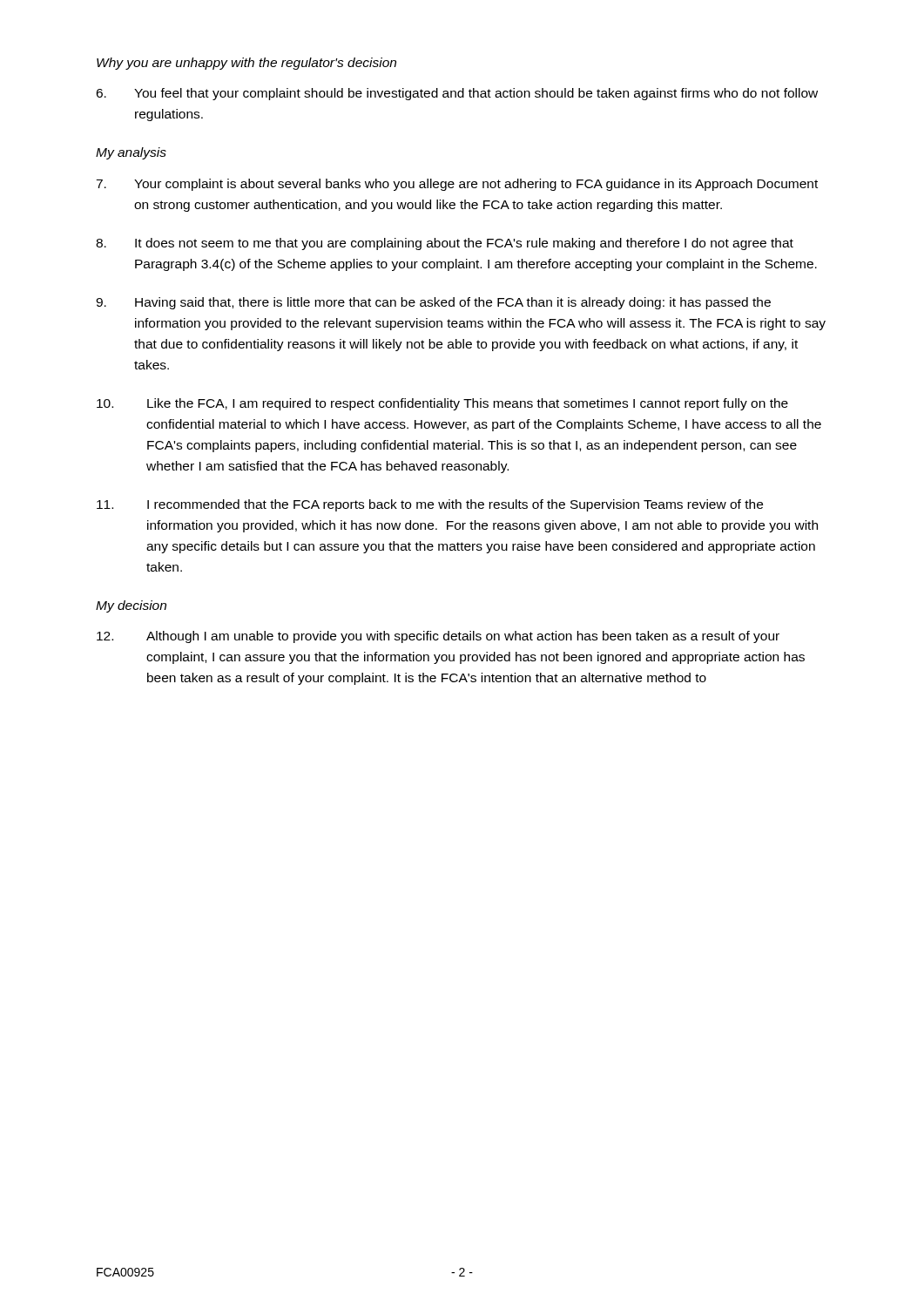Click on the list item with the text "10. Like the FCA, I am required"
This screenshot has width=924, height=1307.
coord(462,435)
